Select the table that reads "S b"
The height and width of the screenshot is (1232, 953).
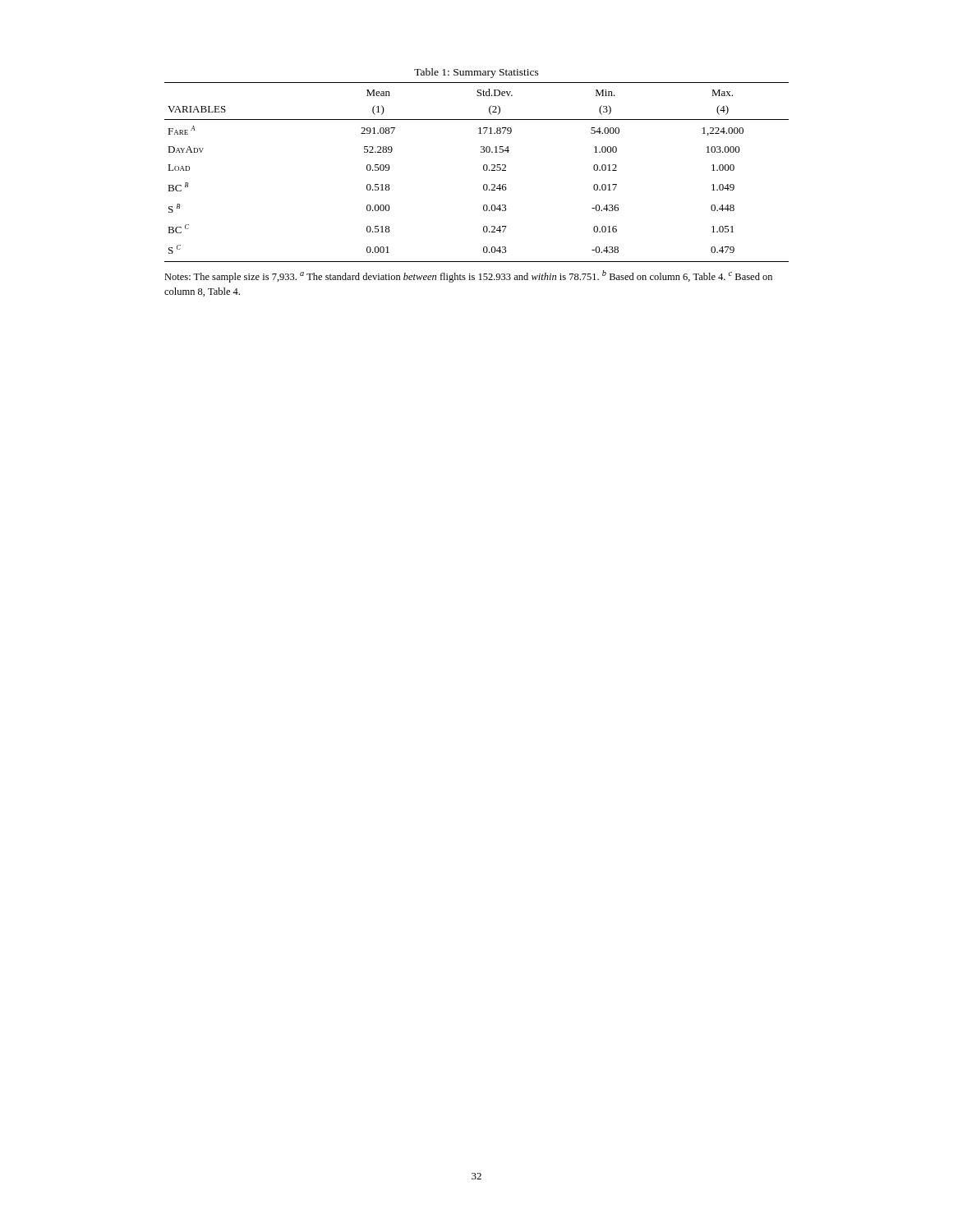[x=476, y=164]
